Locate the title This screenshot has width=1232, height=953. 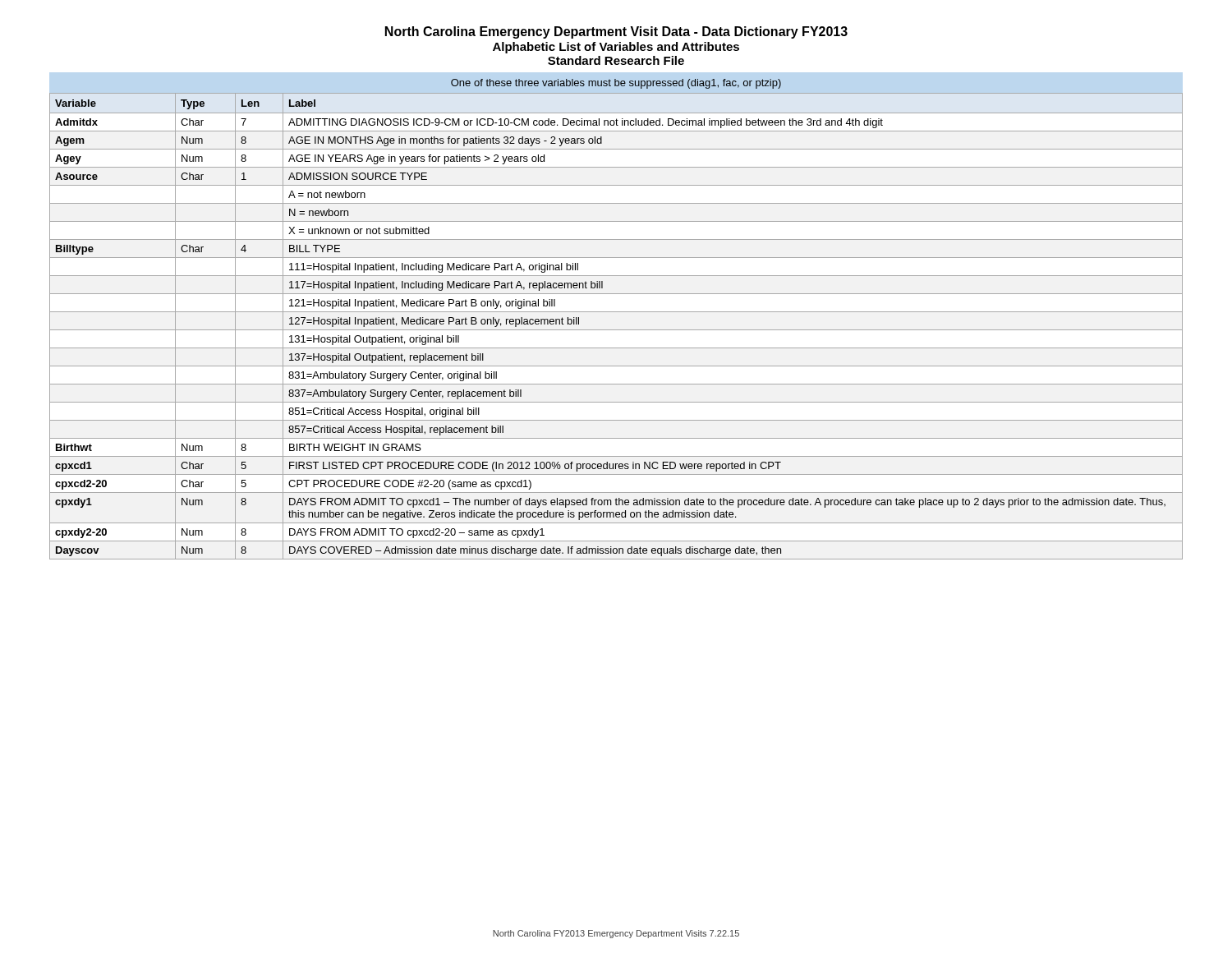pos(616,46)
